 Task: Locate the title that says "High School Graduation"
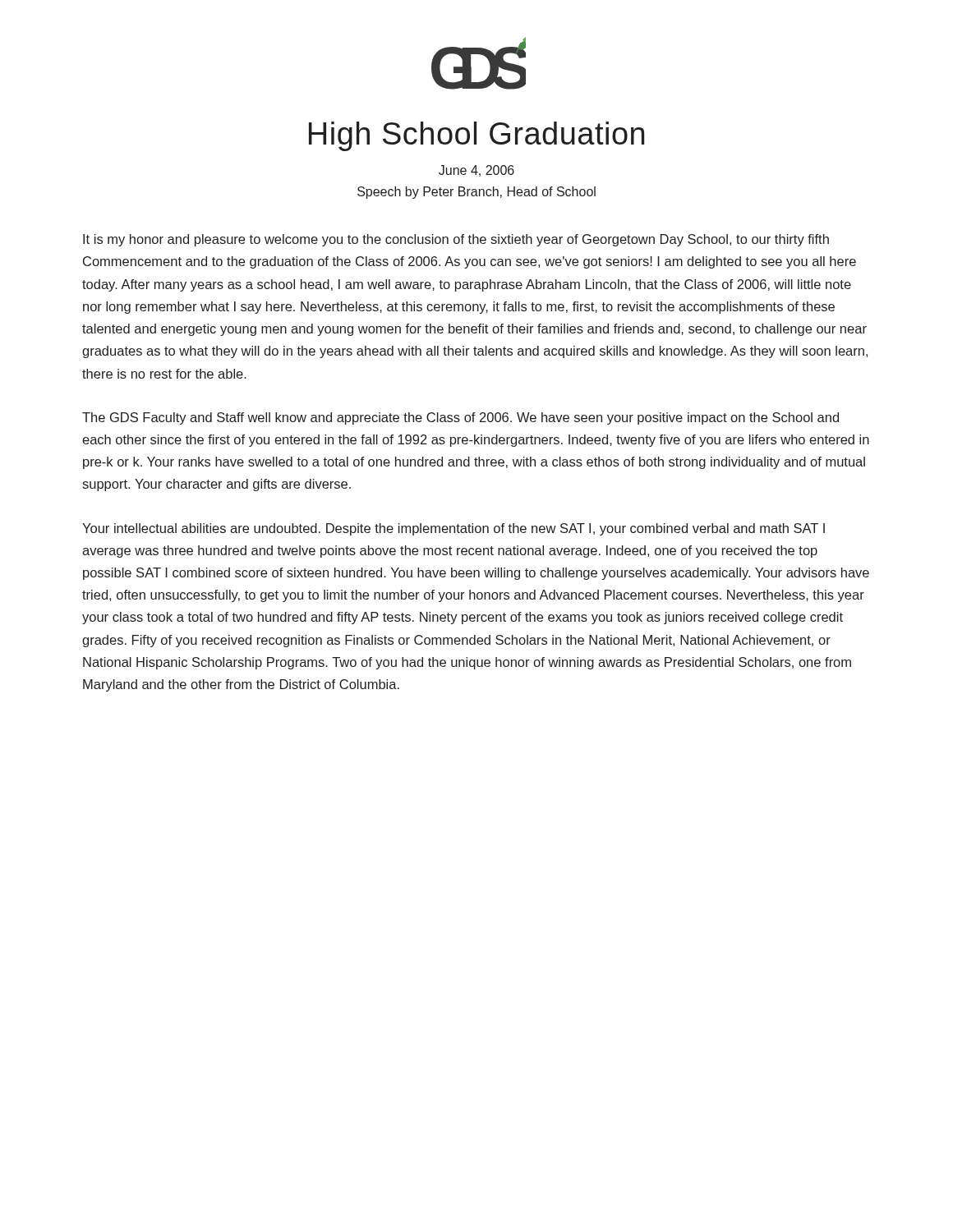[476, 134]
